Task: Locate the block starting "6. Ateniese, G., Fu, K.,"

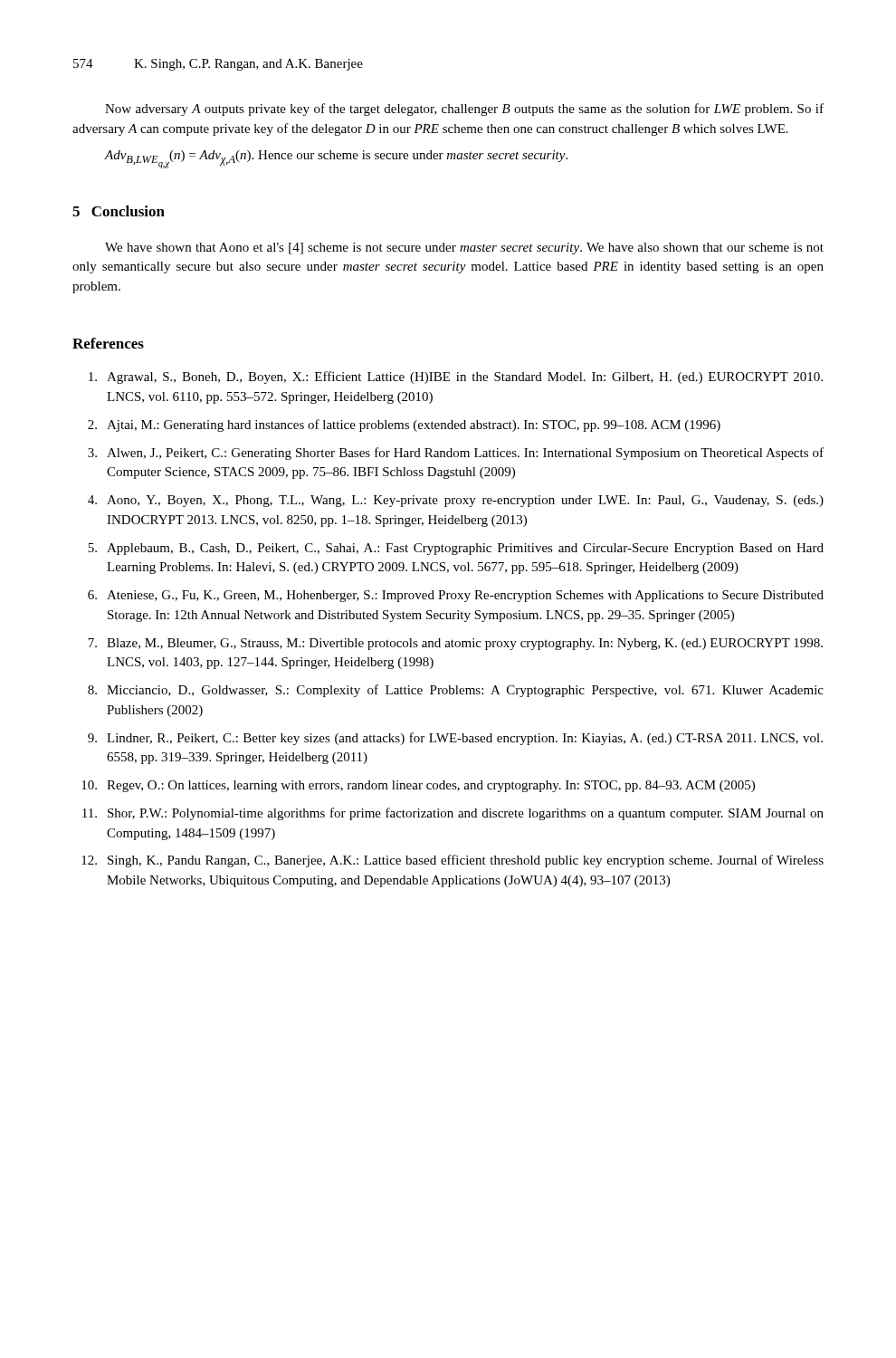Action: [448, 606]
